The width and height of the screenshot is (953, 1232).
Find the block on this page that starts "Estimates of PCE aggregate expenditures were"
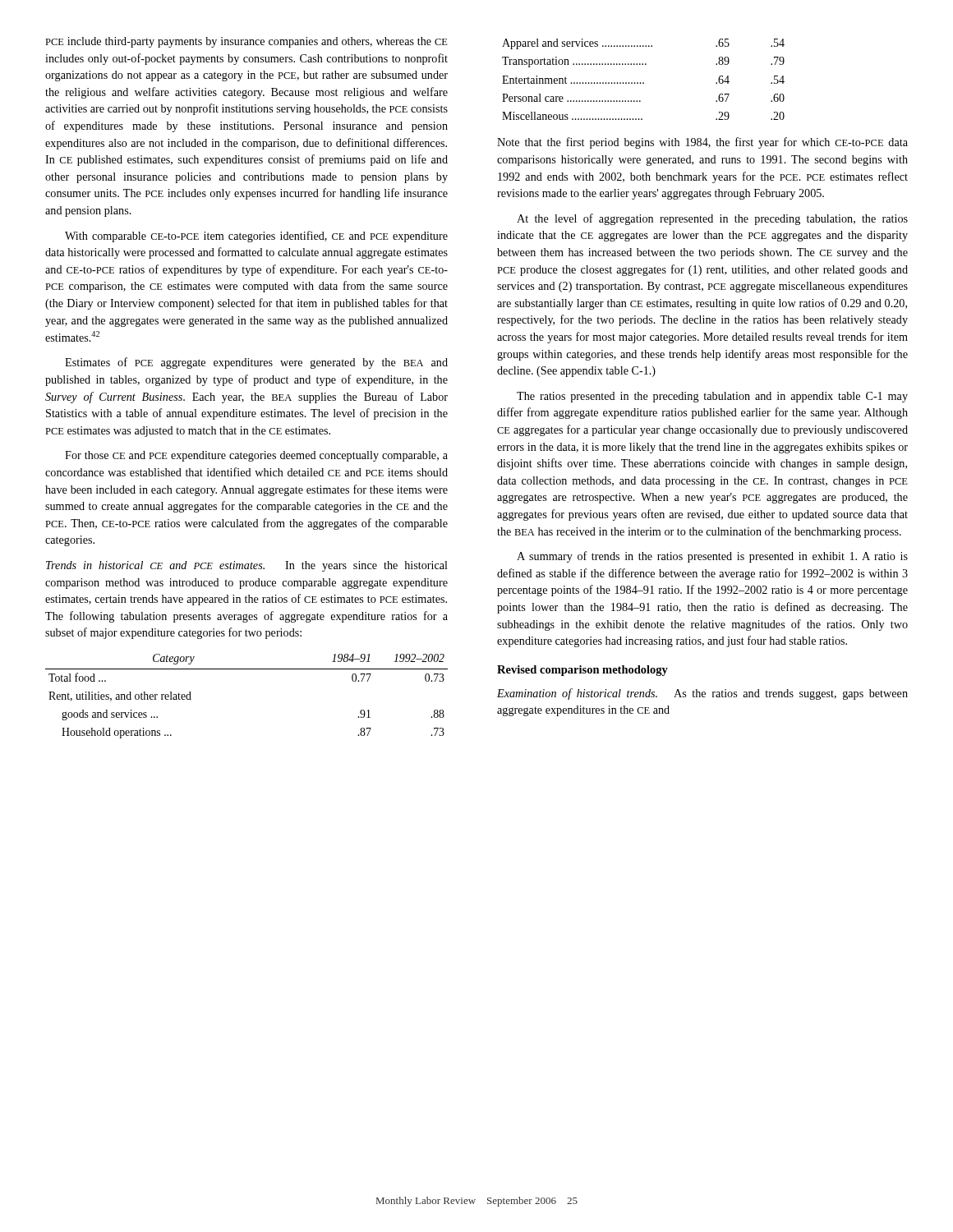click(246, 397)
